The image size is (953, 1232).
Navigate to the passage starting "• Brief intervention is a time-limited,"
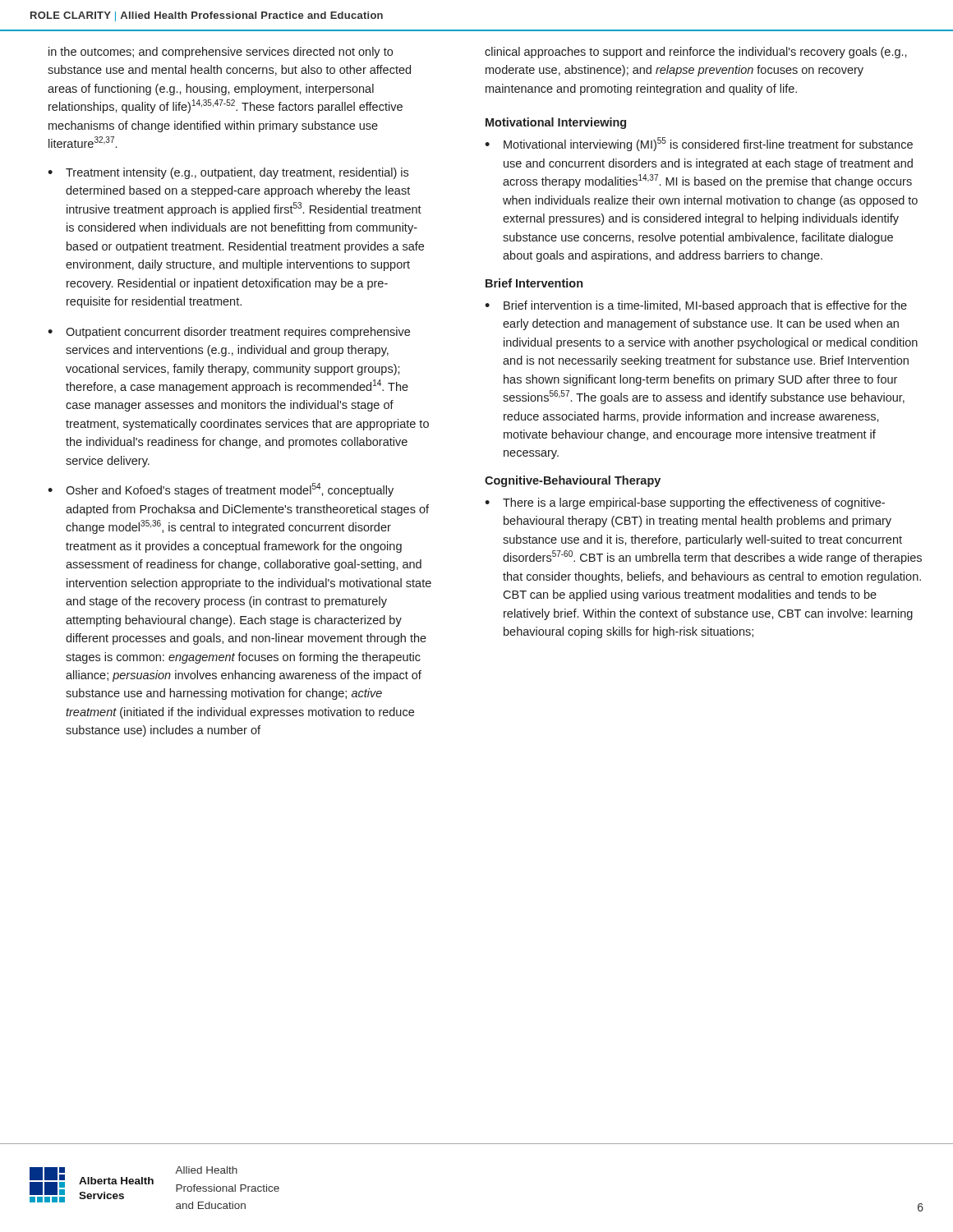(705, 379)
